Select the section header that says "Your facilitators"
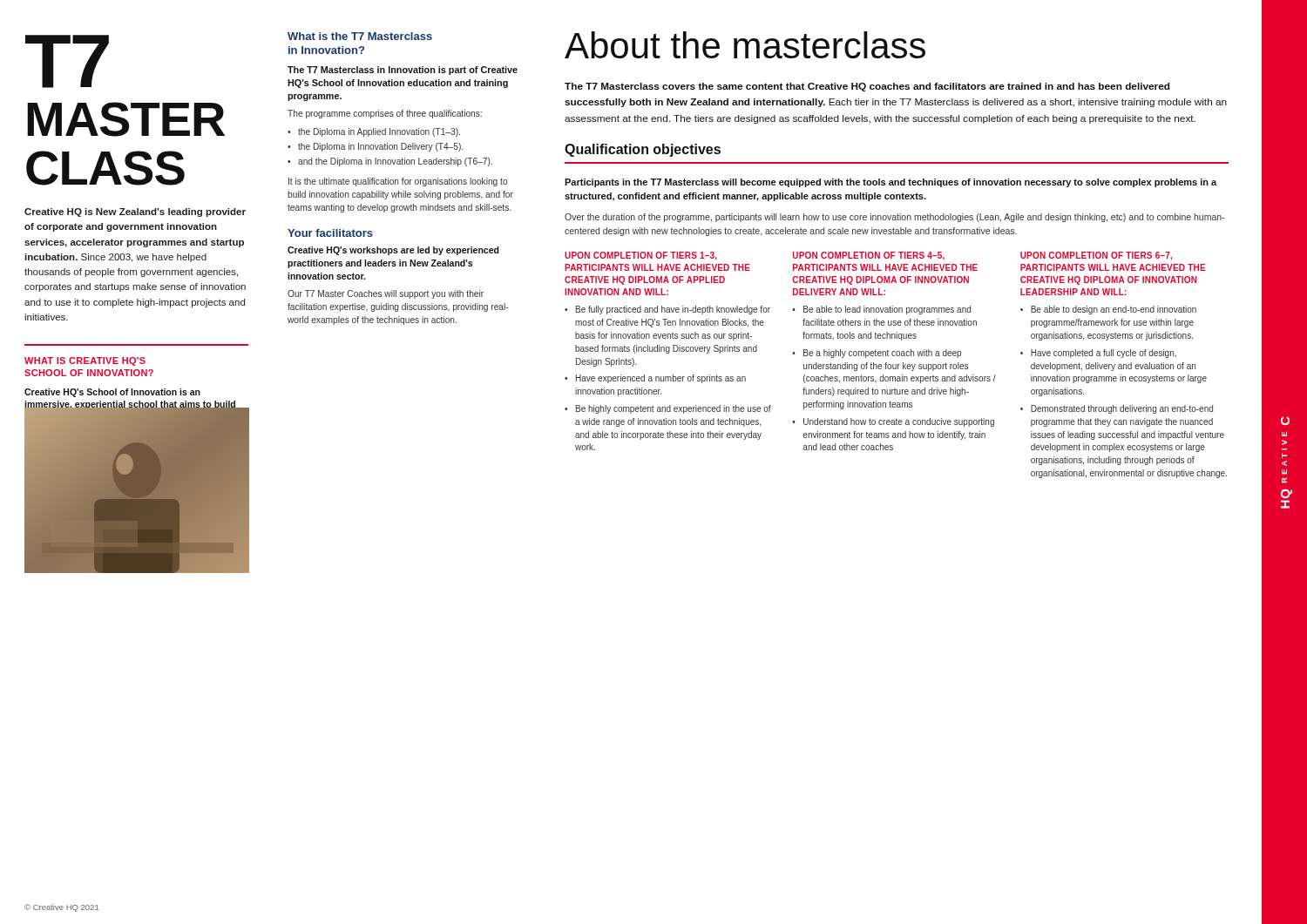The image size is (1307, 924). point(330,233)
